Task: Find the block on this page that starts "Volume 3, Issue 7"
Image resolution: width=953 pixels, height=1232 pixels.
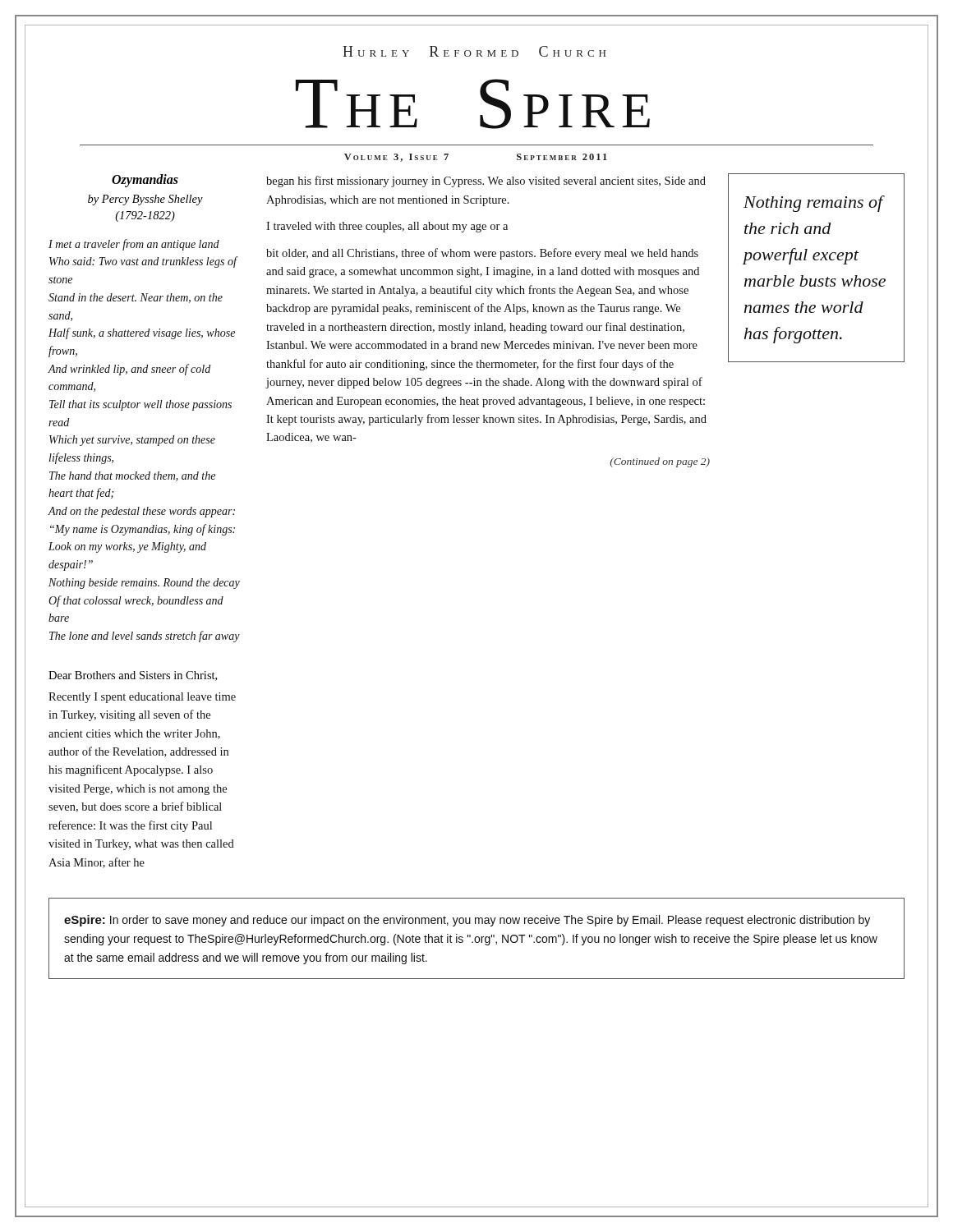Action: click(396, 157)
